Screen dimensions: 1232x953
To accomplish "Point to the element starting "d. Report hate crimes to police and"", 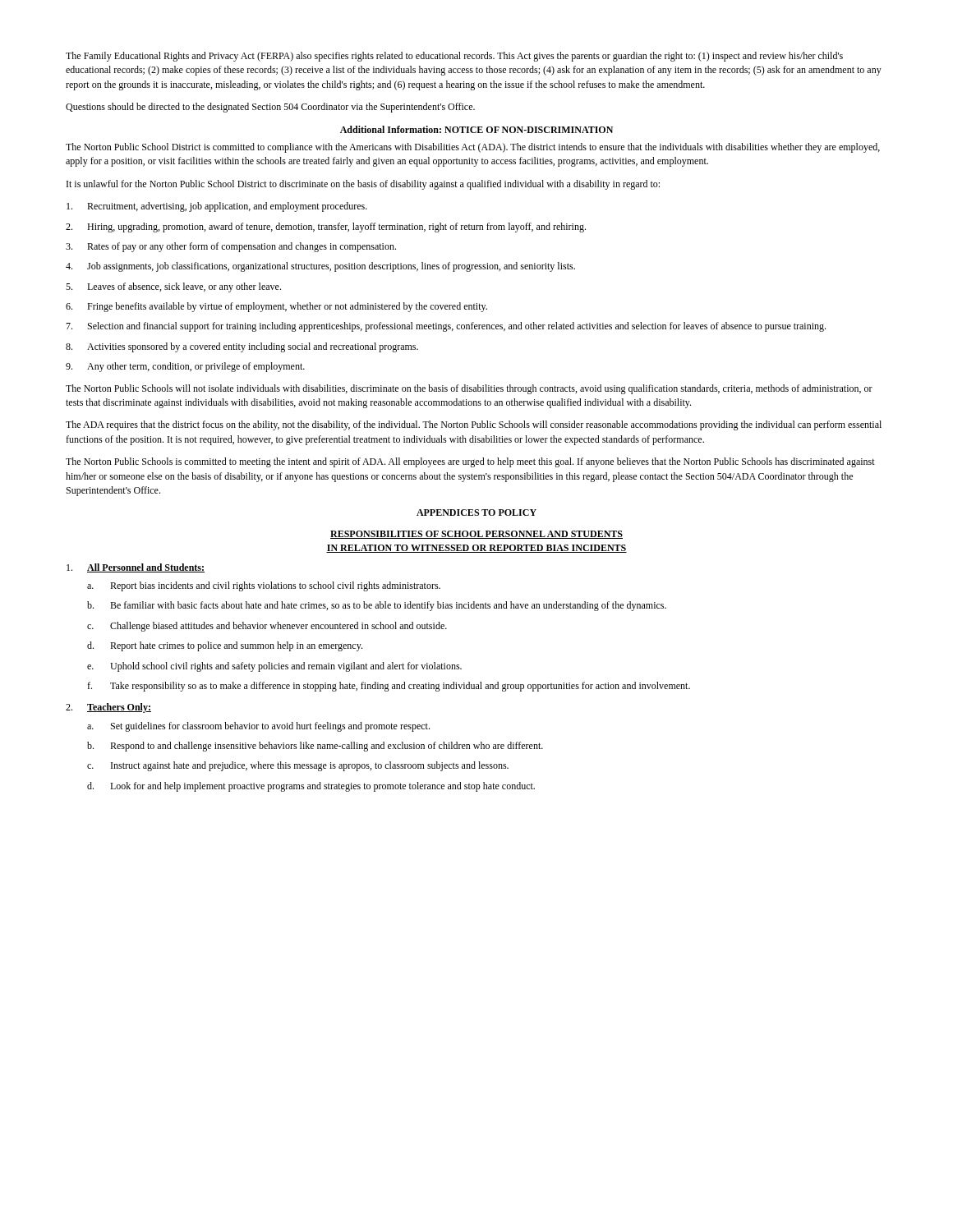I will [x=225, y=646].
